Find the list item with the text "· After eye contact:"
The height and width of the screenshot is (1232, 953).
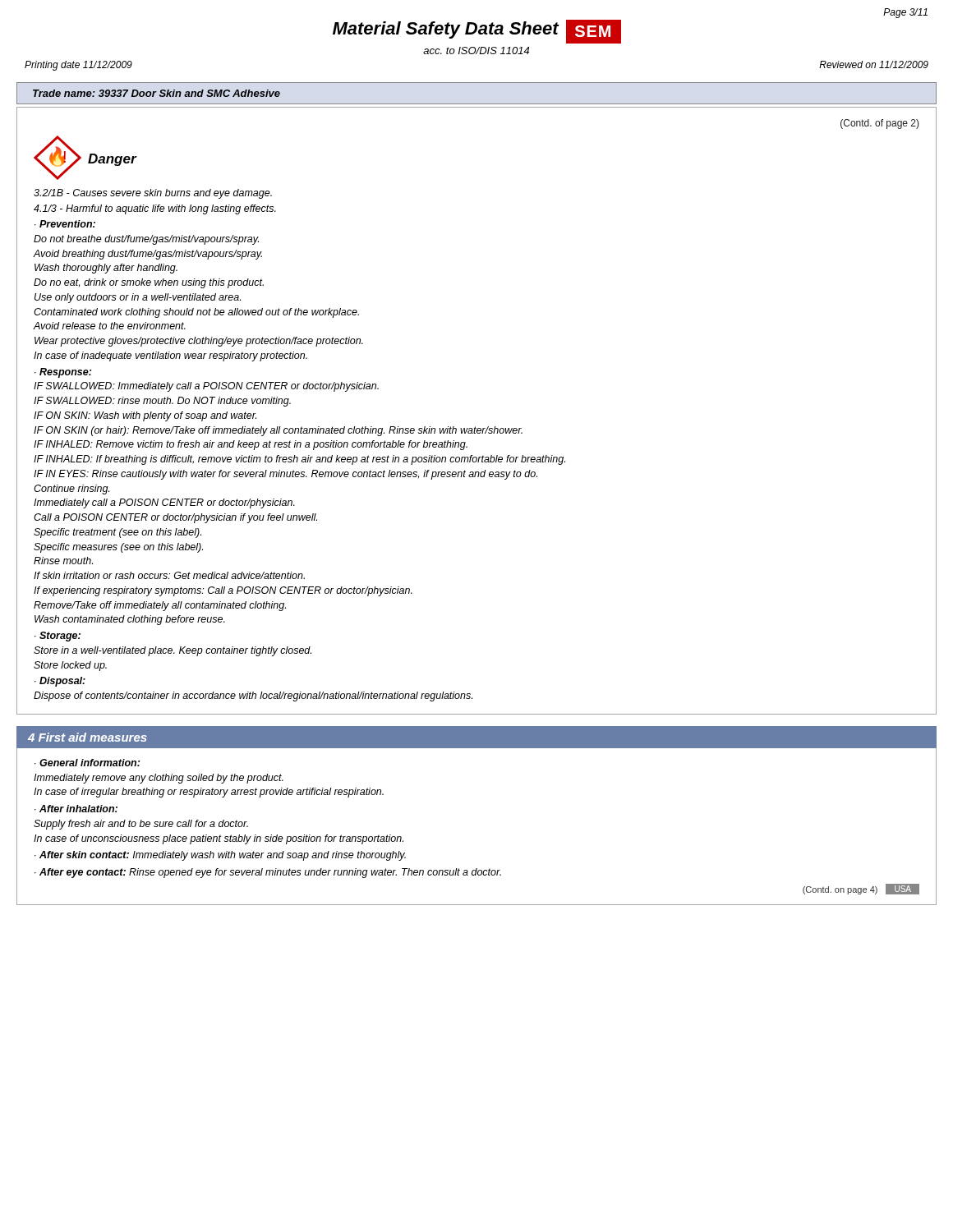[x=268, y=872]
